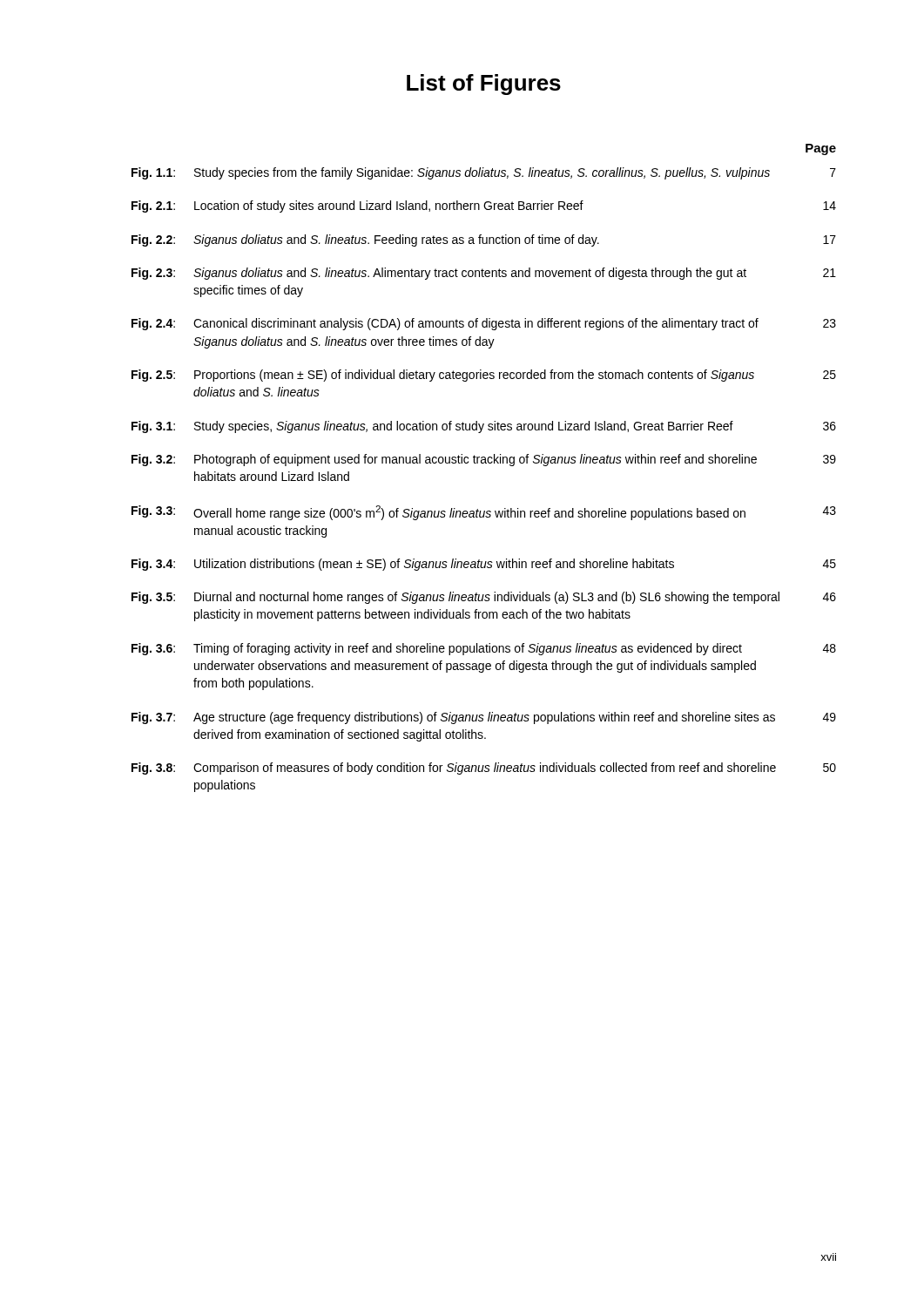Locate the block of text that opens with "Fig. 2.3: Siganus doliatus and S. lineatus."
This screenshot has width=924, height=1307.
tap(483, 282)
